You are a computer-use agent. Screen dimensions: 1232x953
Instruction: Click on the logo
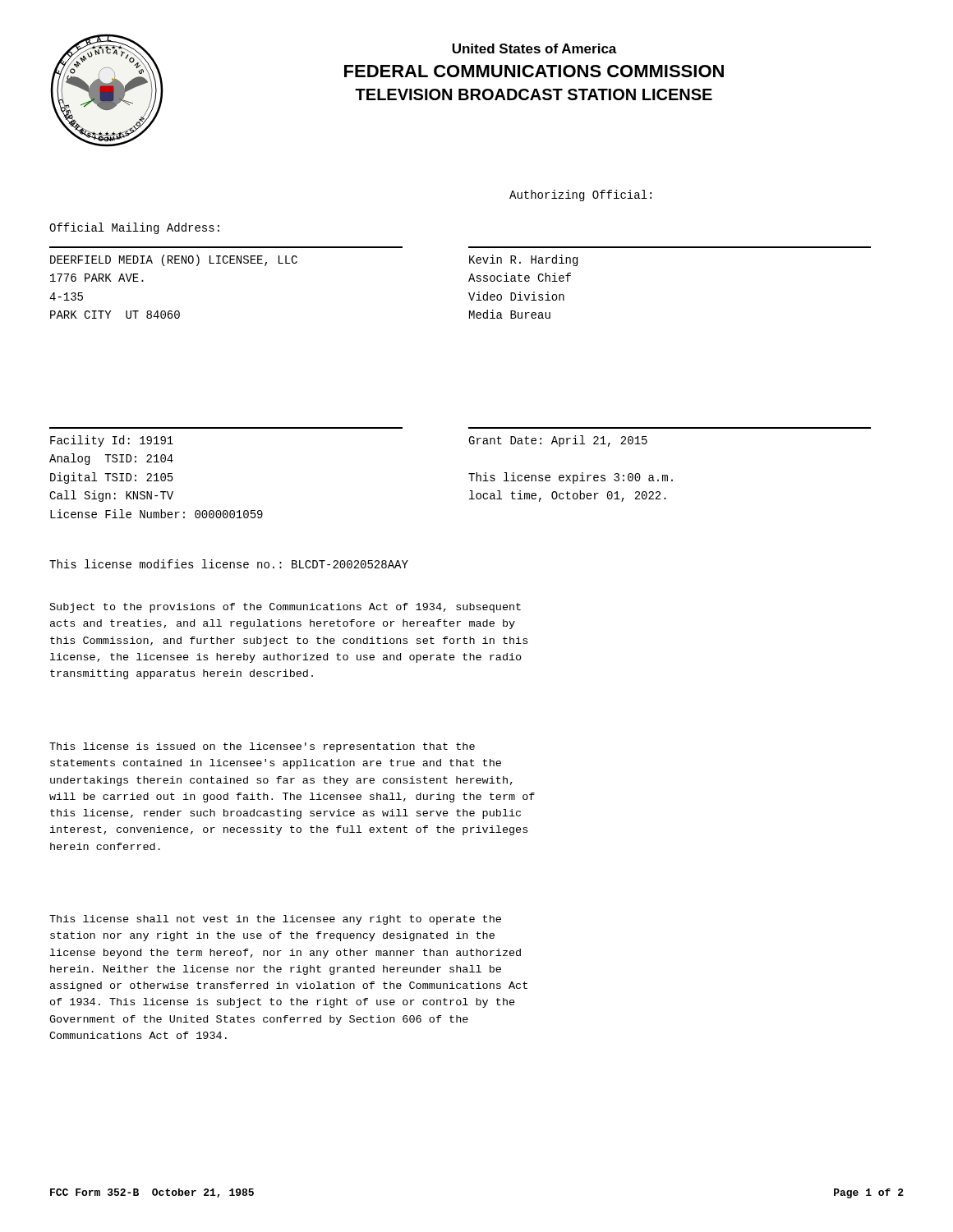click(x=115, y=92)
